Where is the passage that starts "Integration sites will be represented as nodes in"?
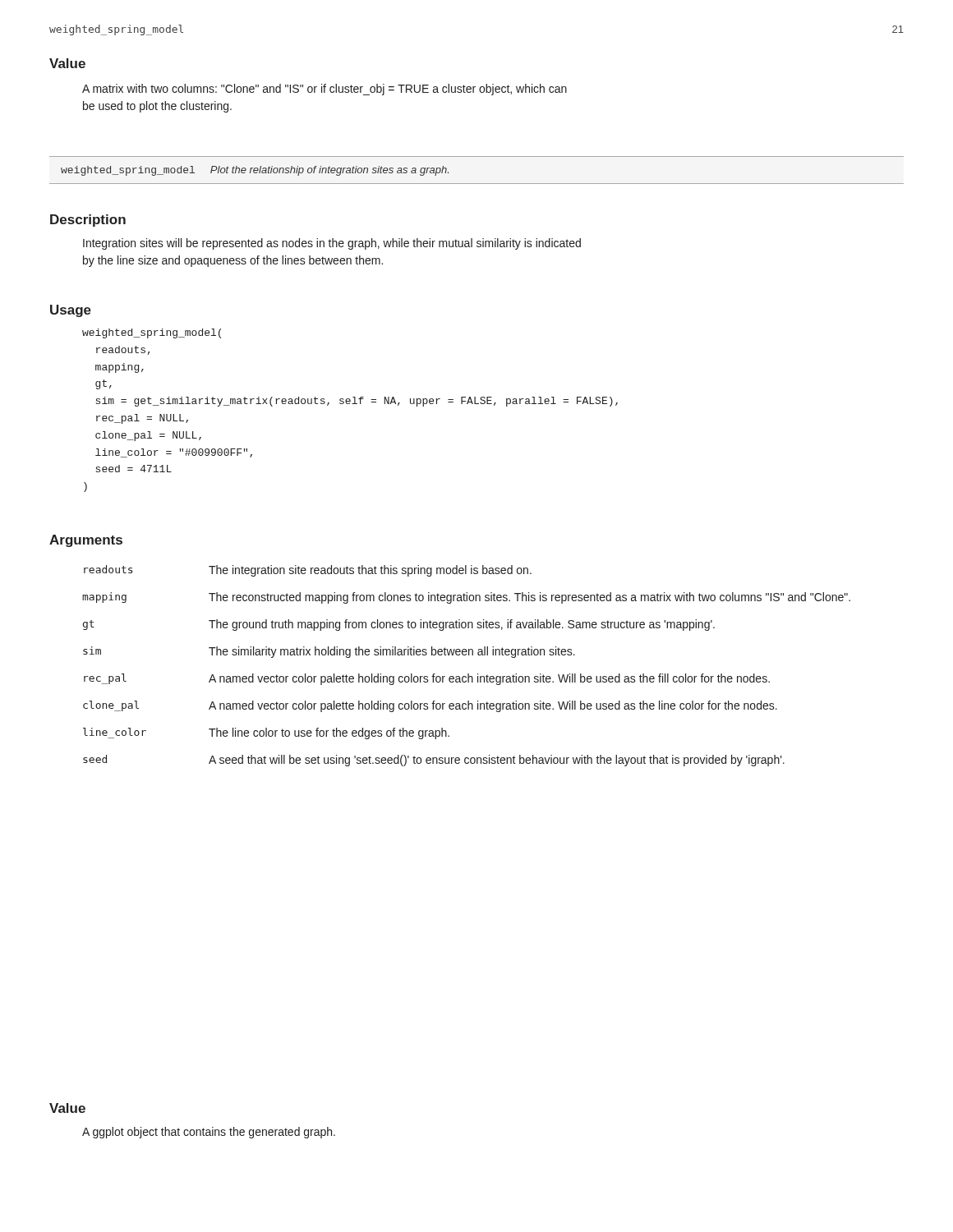Screen dimensions: 1232x953 (332, 252)
